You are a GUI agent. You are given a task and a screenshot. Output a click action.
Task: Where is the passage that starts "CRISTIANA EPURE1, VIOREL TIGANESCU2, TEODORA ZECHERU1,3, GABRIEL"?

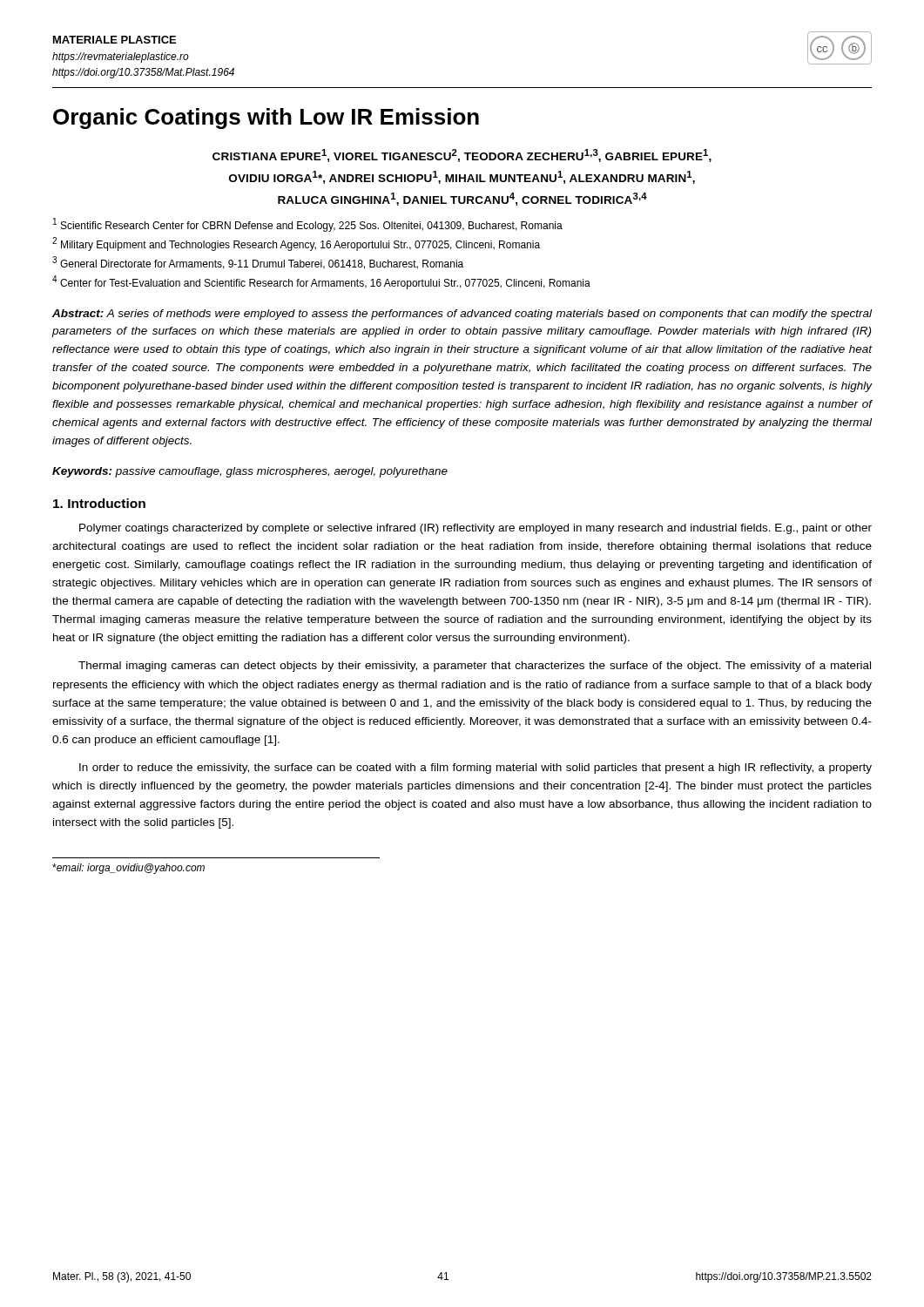(462, 177)
